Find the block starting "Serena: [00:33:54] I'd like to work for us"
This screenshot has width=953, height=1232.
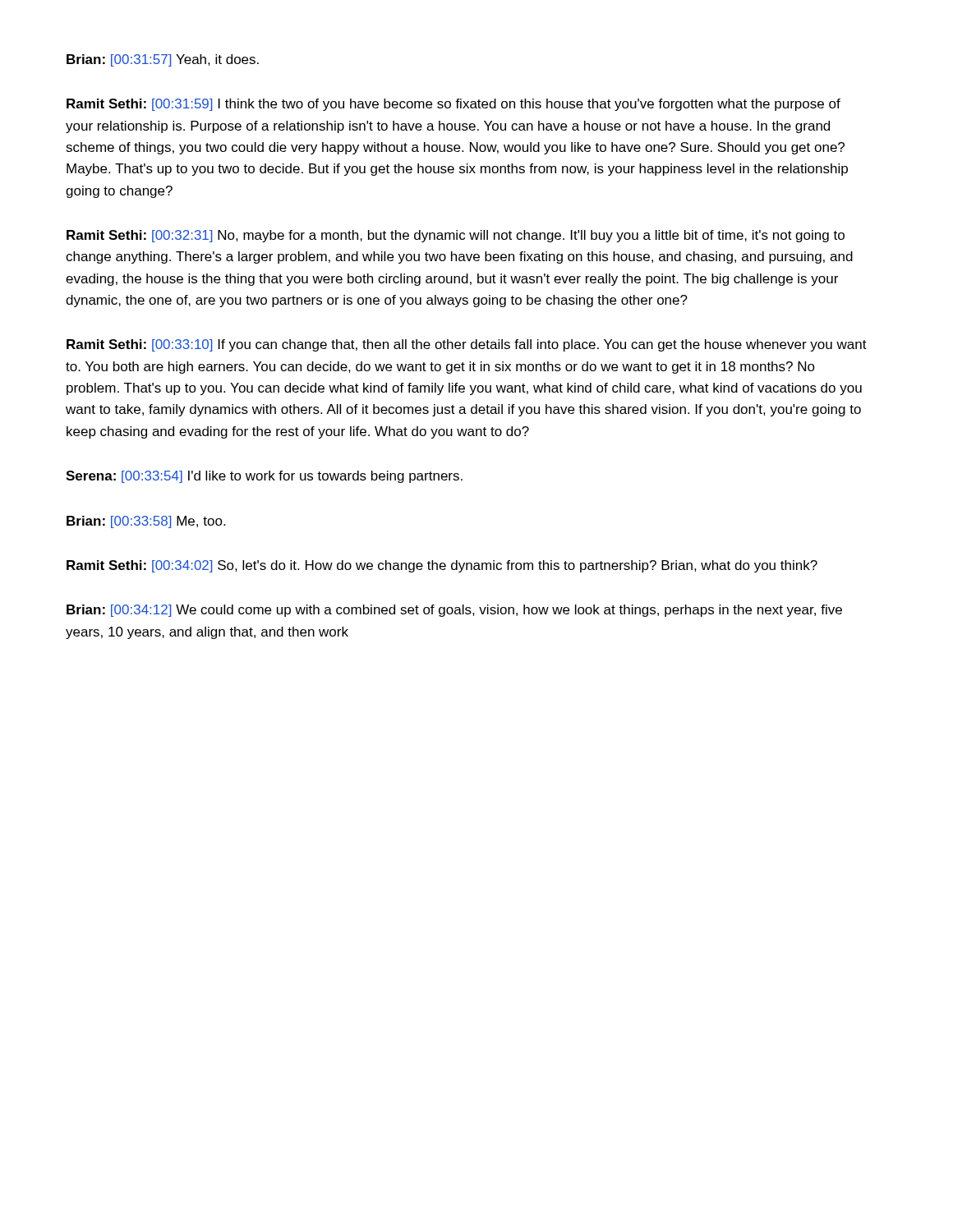[265, 476]
